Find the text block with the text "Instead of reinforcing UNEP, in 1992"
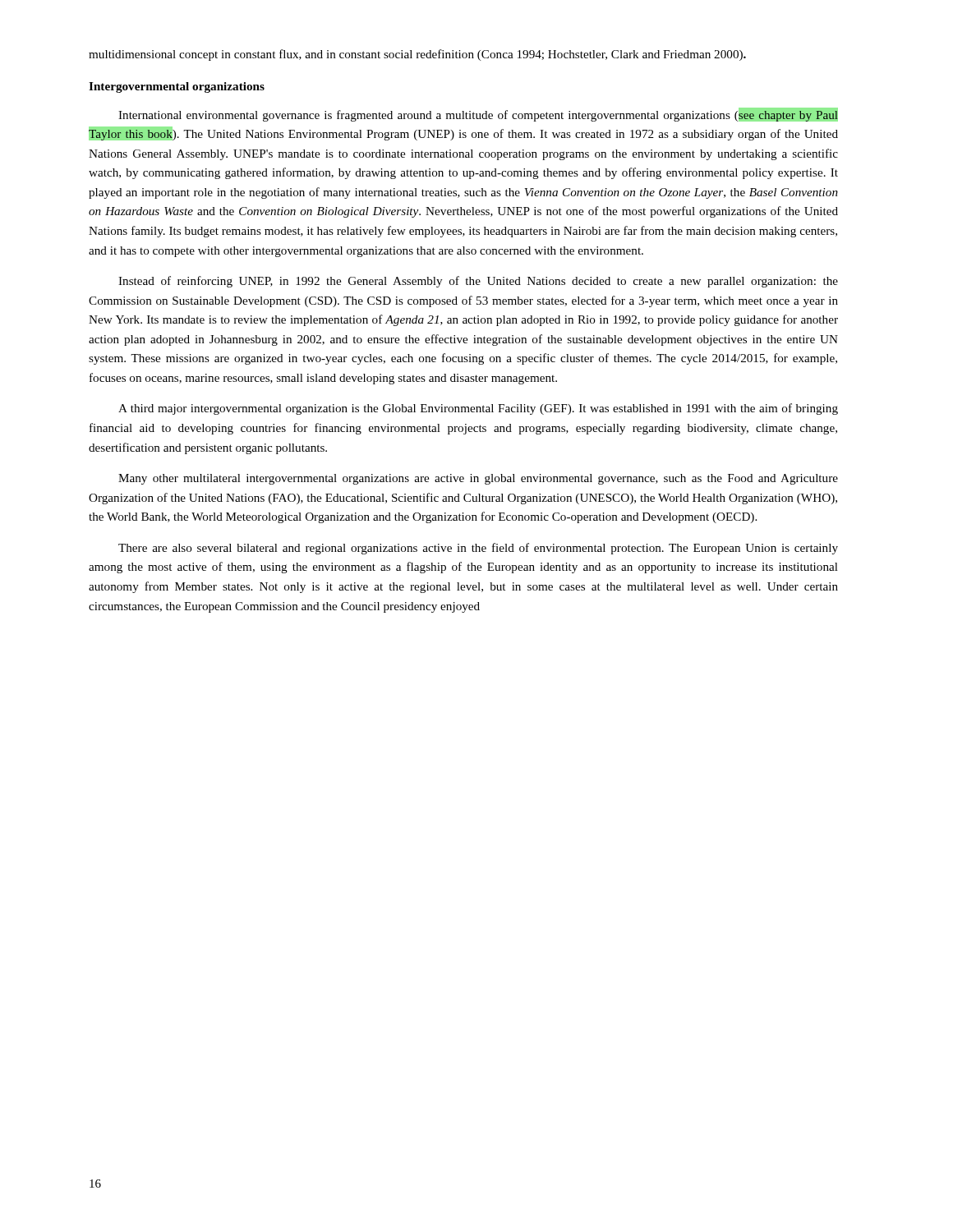953x1232 pixels. point(463,329)
